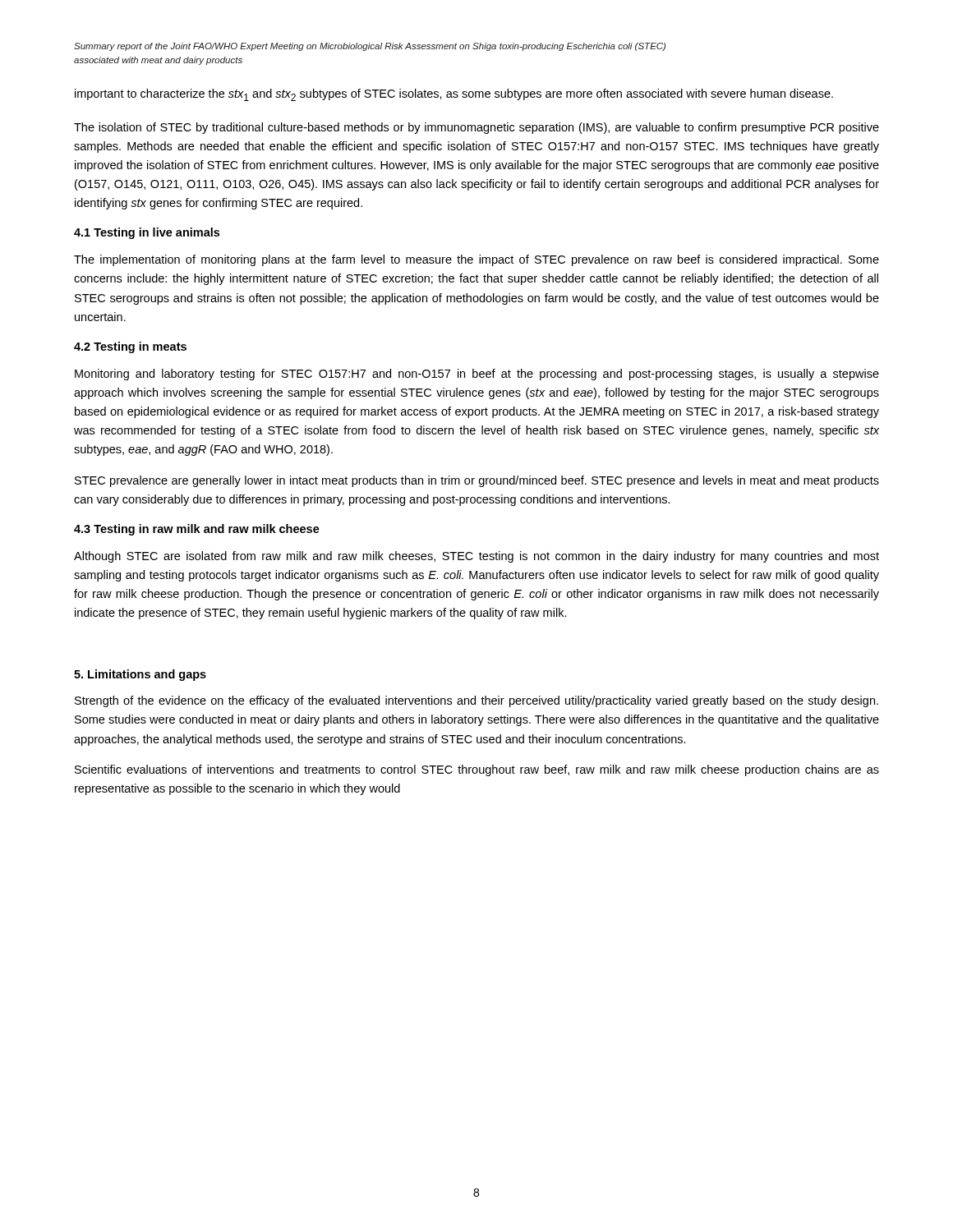Locate the text block that says "important to characterize the"

pyautogui.click(x=454, y=96)
